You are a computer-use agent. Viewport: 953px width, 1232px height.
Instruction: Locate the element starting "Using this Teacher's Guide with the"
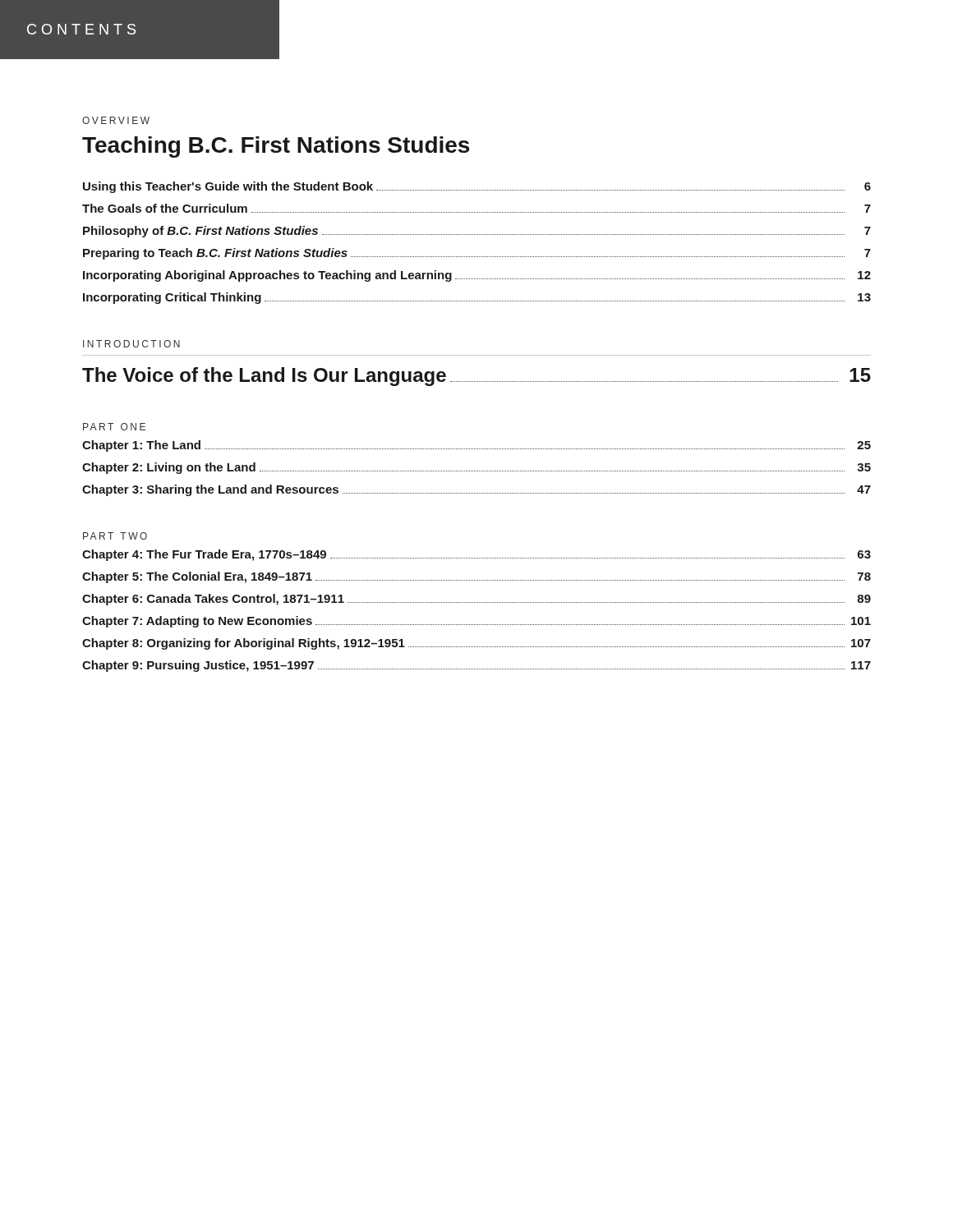tap(476, 186)
